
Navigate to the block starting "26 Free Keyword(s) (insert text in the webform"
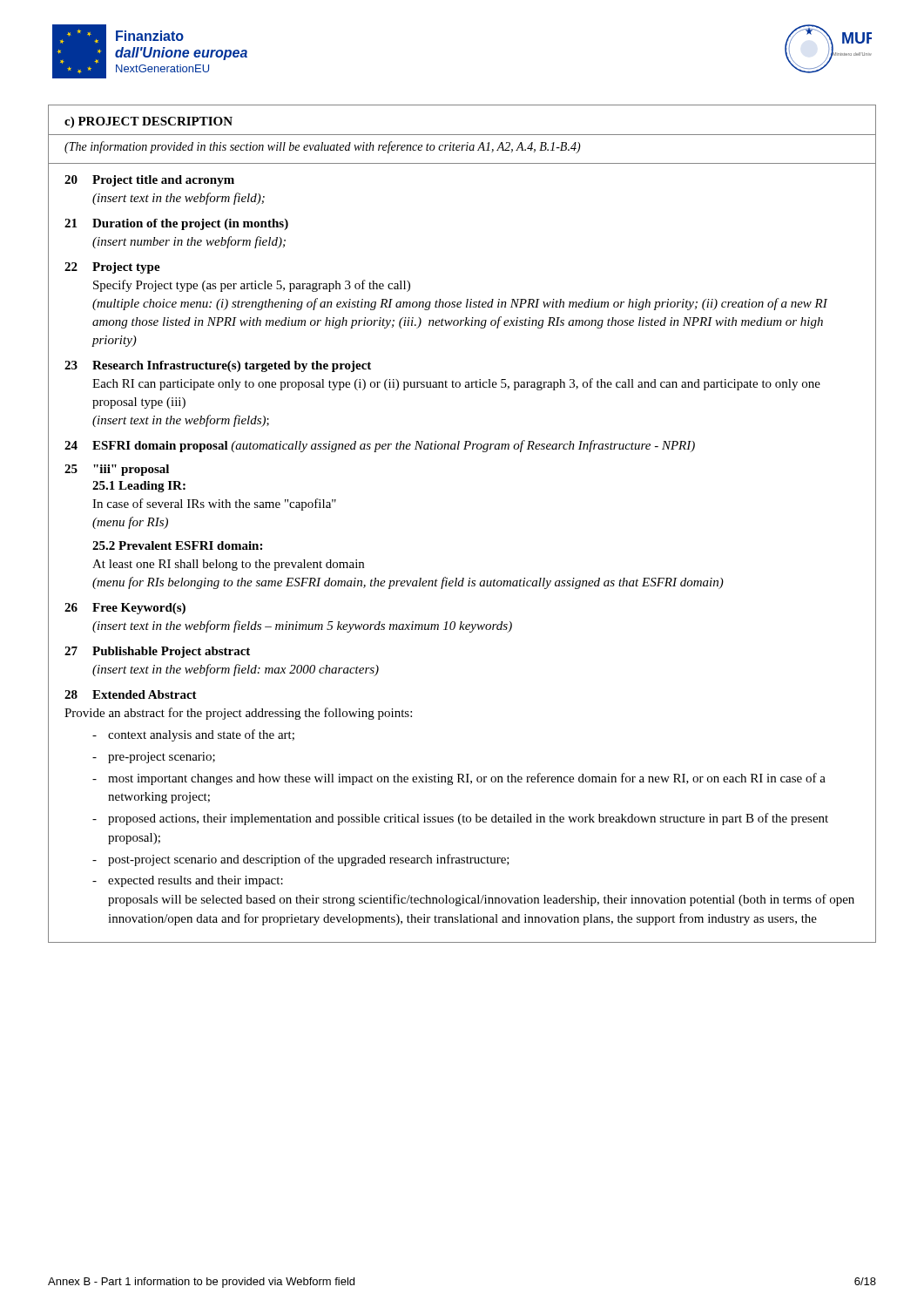pos(462,618)
